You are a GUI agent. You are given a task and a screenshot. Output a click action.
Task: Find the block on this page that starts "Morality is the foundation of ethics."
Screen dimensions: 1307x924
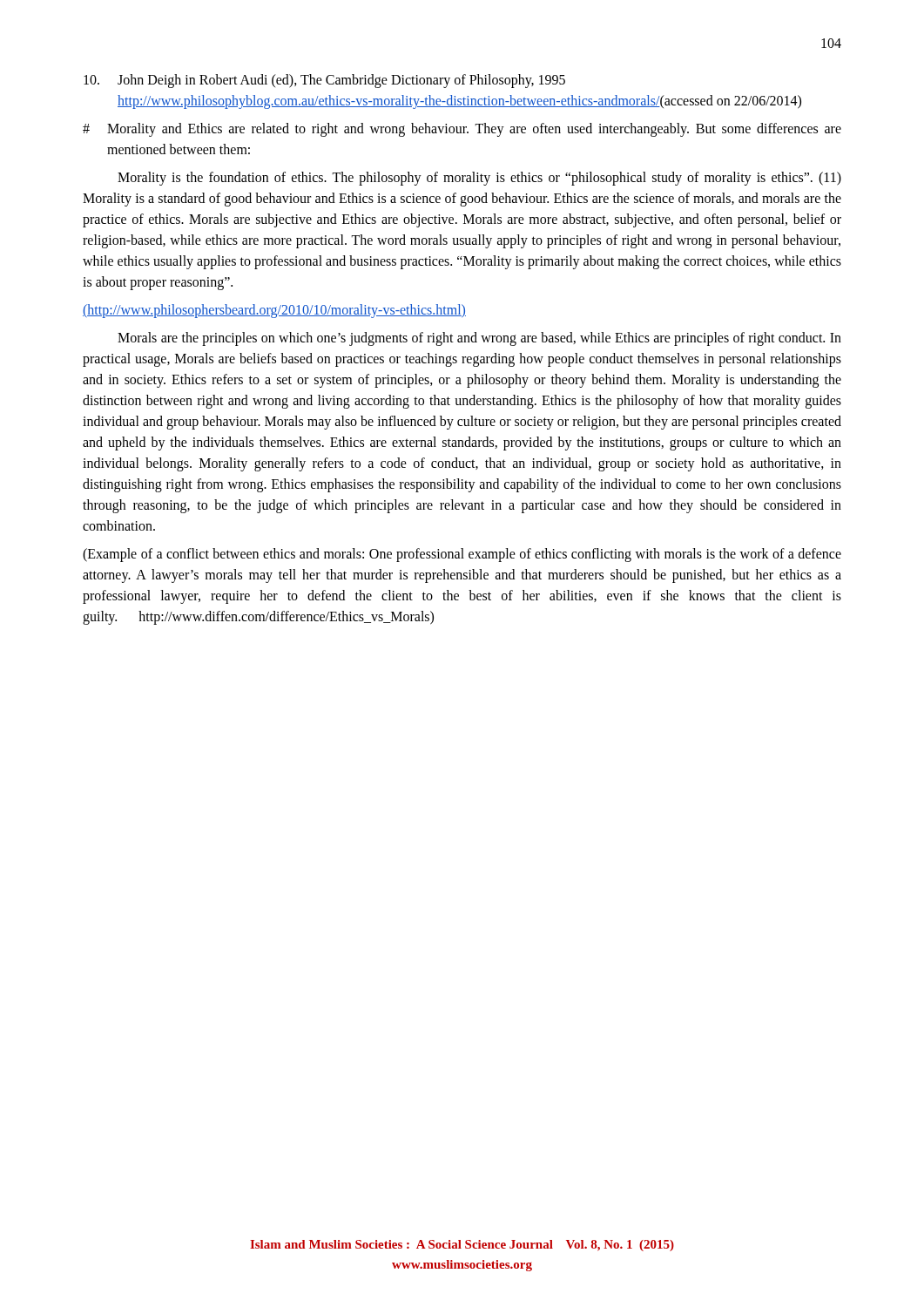pyautogui.click(x=462, y=230)
